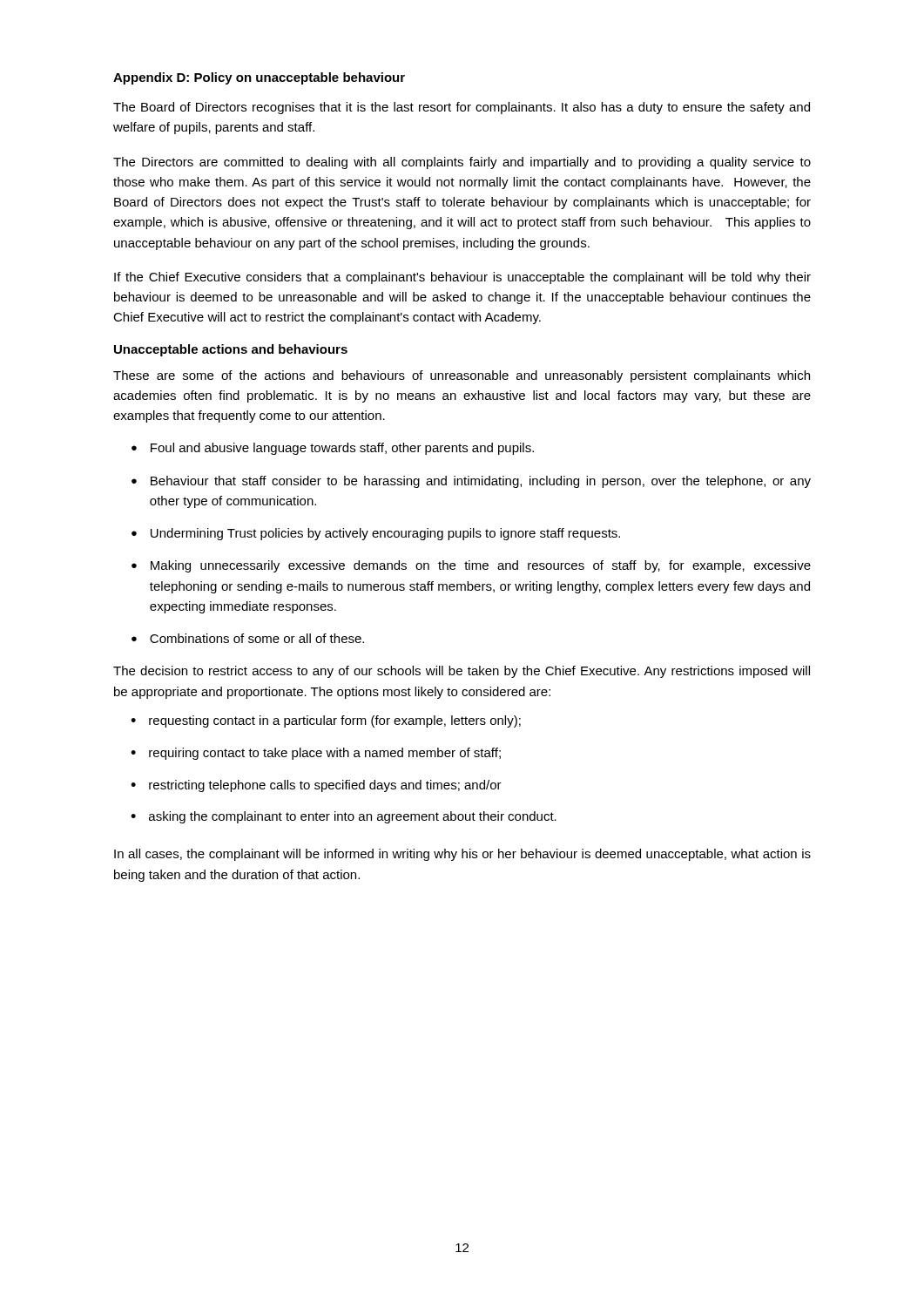The width and height of the screenshot is (924, 1307).
Task: Locate the block of text that opens with "requiring contact to take place with"
Action: point(325,752)
